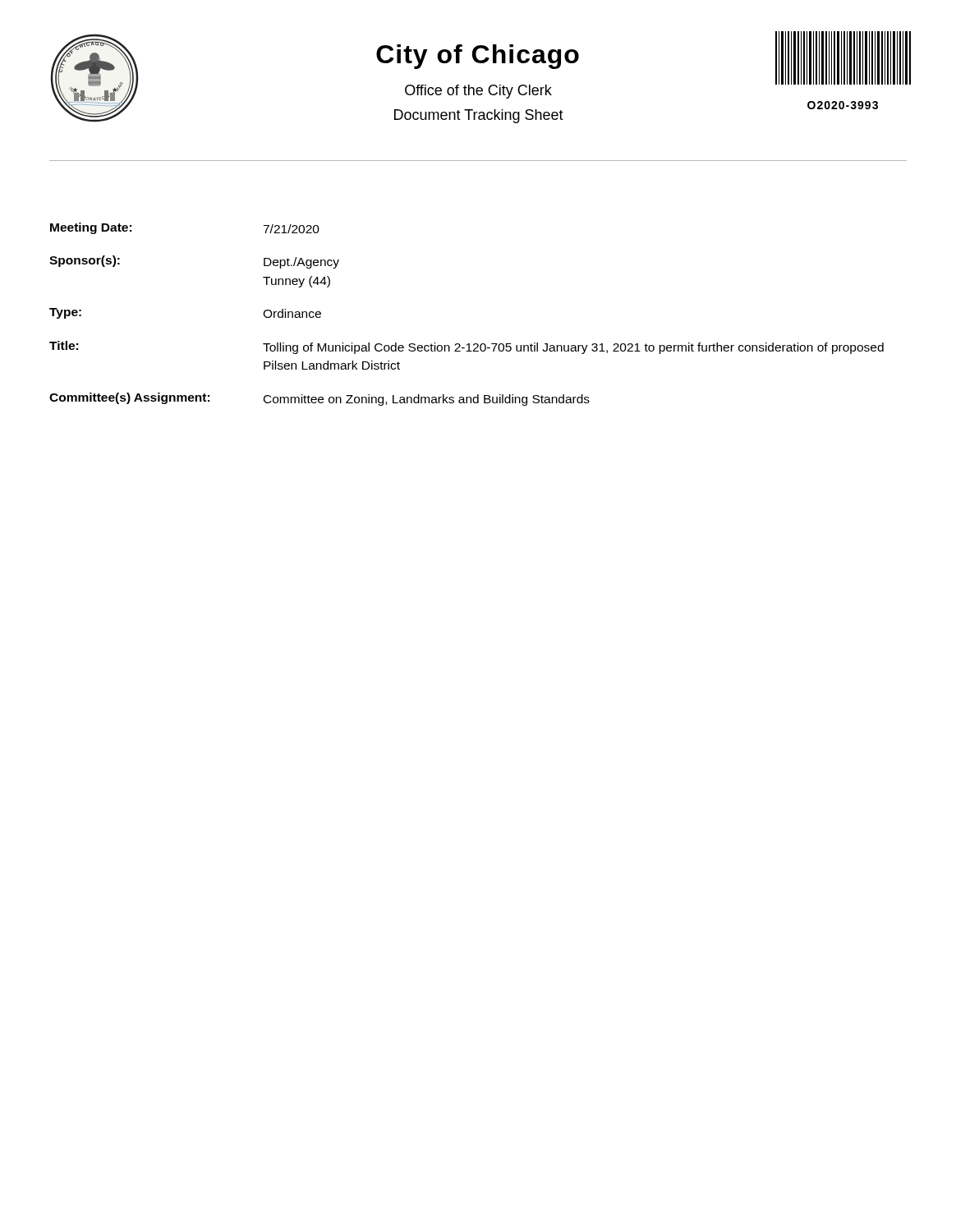Click where it says "Committee on Zoning, Landmarks and Building Standards"
The width and height of the screenshot is (956, 1232).
426,399
